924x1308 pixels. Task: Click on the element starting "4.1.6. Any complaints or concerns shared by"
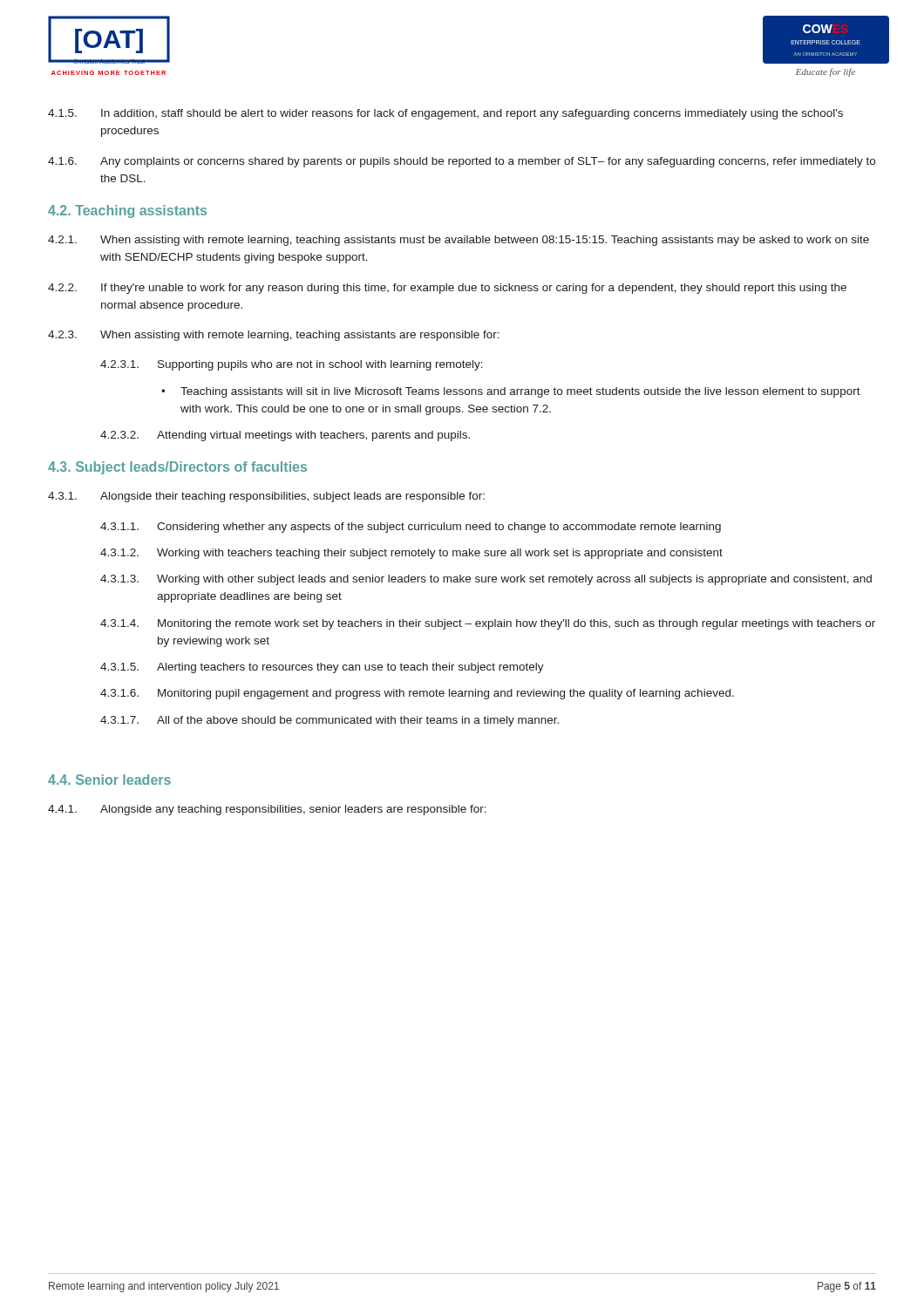462,170
